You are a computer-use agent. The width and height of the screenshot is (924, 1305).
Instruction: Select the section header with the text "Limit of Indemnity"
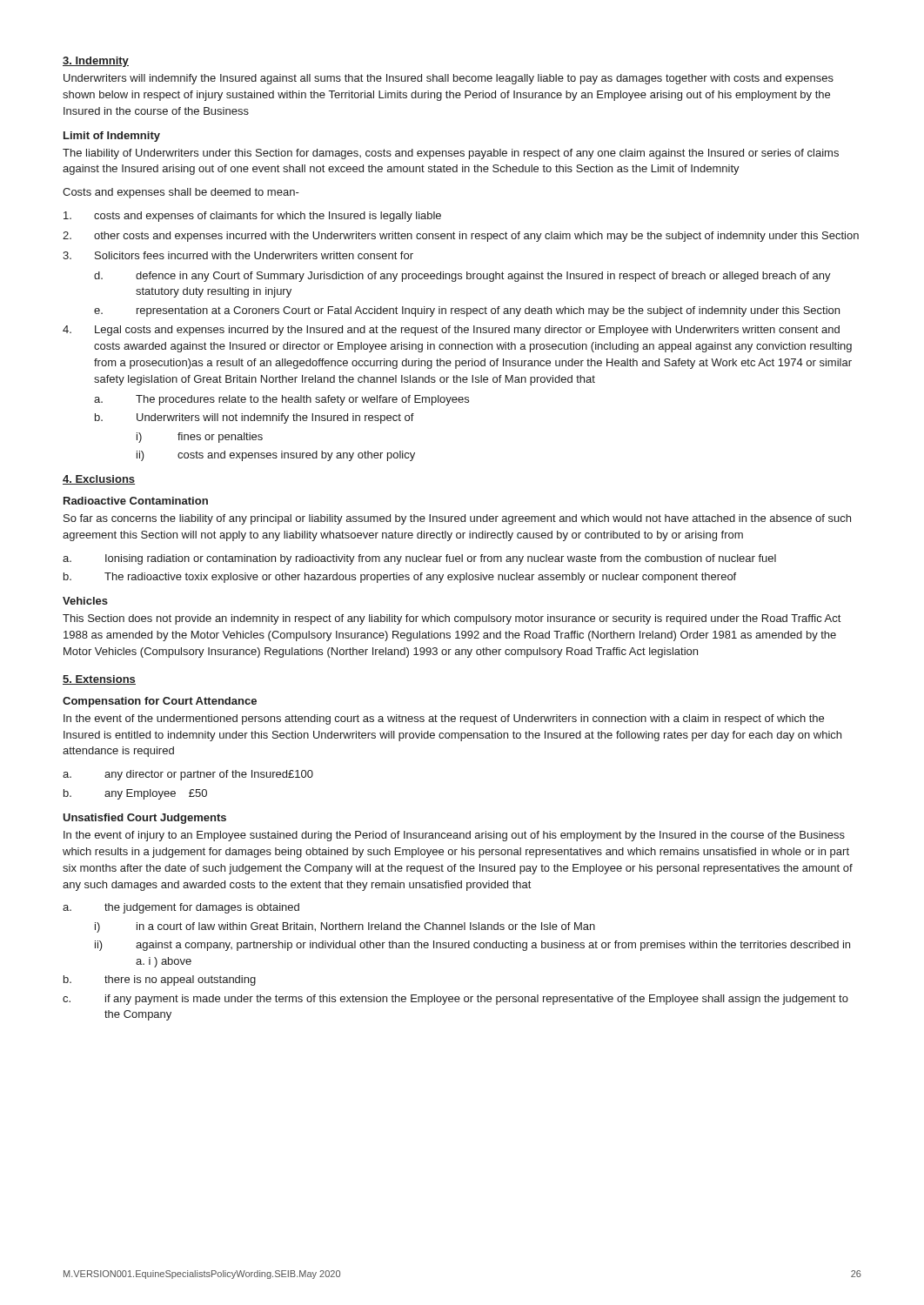[111, 135]
